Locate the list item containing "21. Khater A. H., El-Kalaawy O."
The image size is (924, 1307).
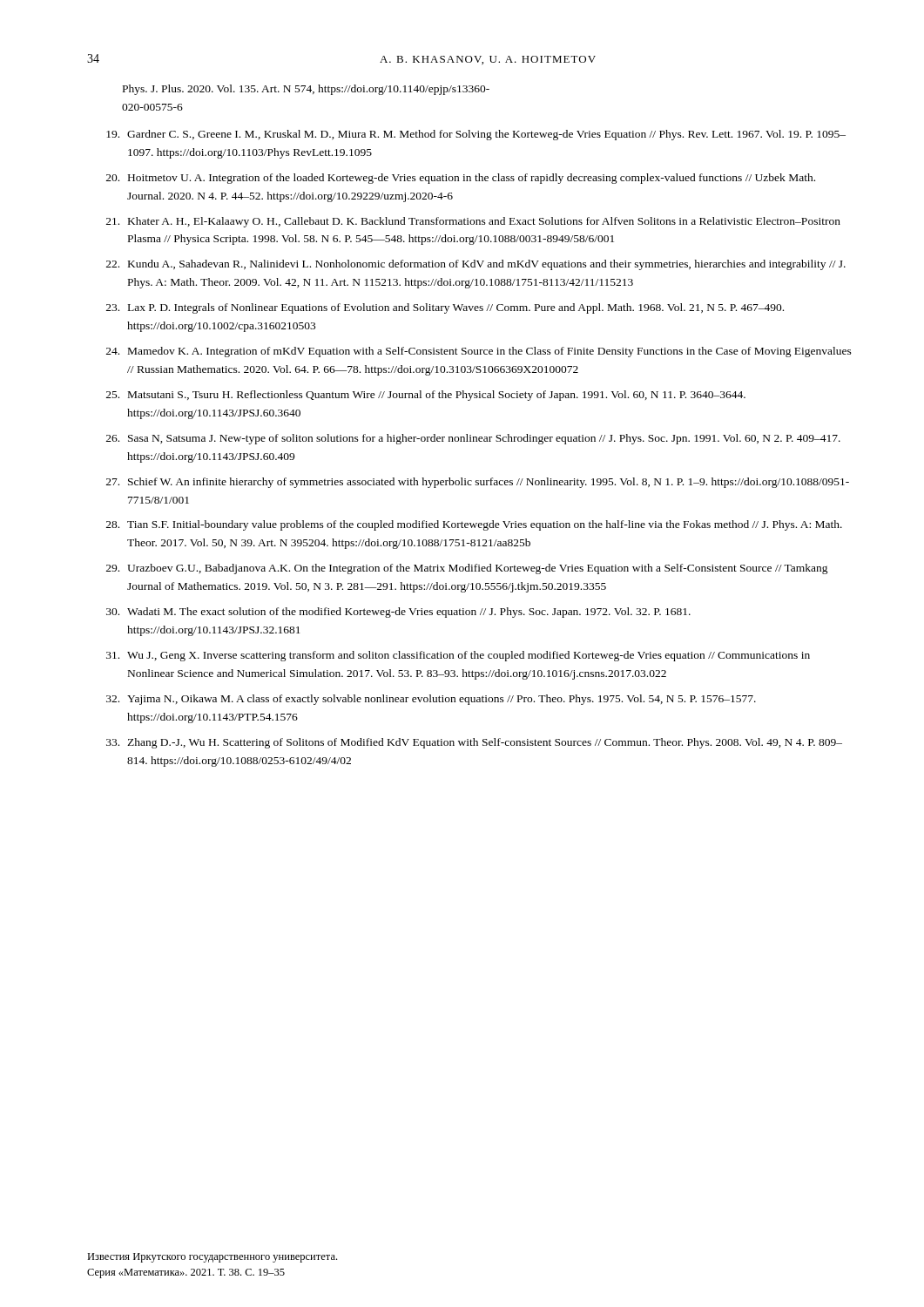[471, 230]
